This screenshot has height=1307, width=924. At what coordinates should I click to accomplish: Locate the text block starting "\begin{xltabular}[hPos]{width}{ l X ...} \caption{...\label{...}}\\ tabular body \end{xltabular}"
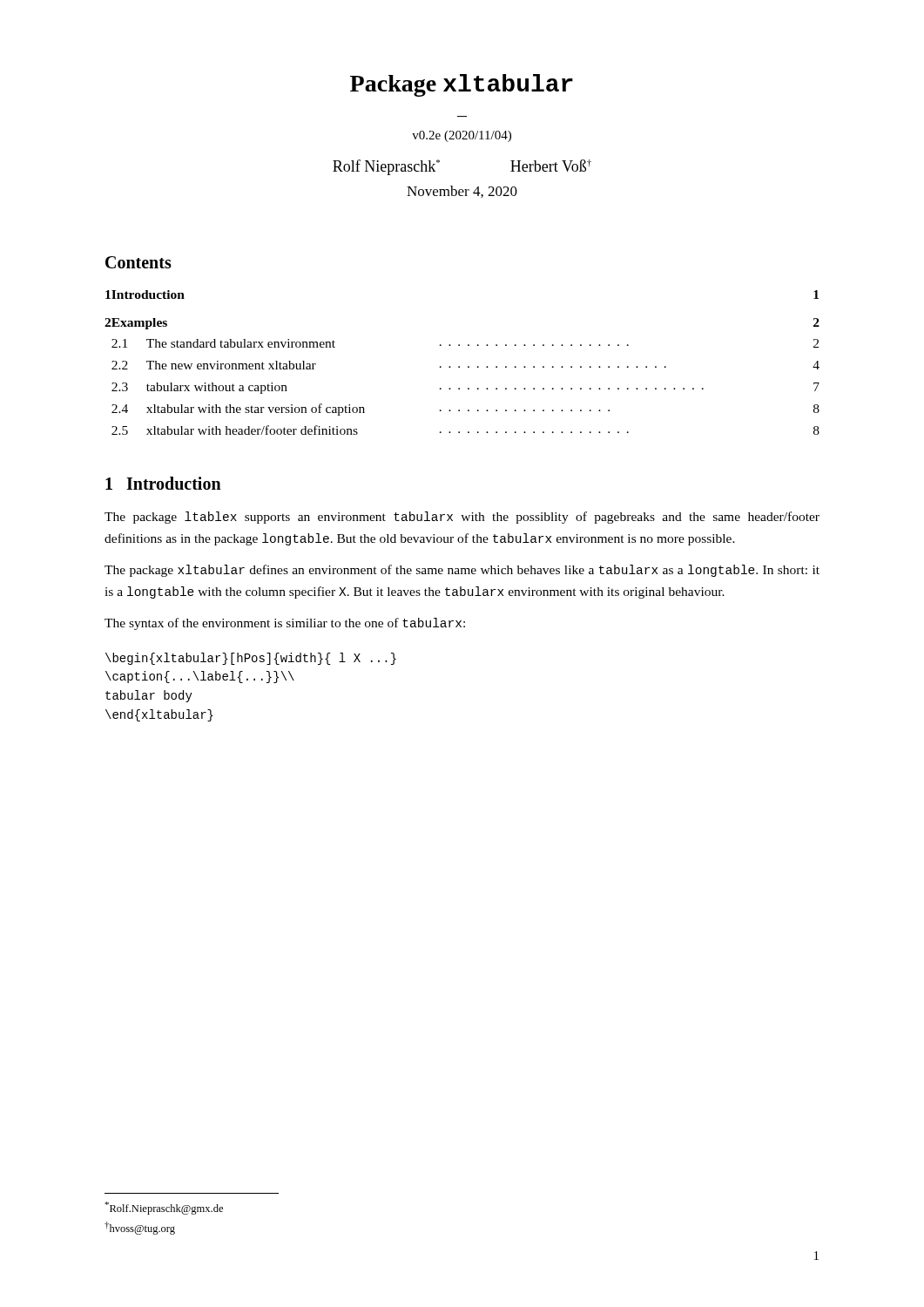point(251,687)
